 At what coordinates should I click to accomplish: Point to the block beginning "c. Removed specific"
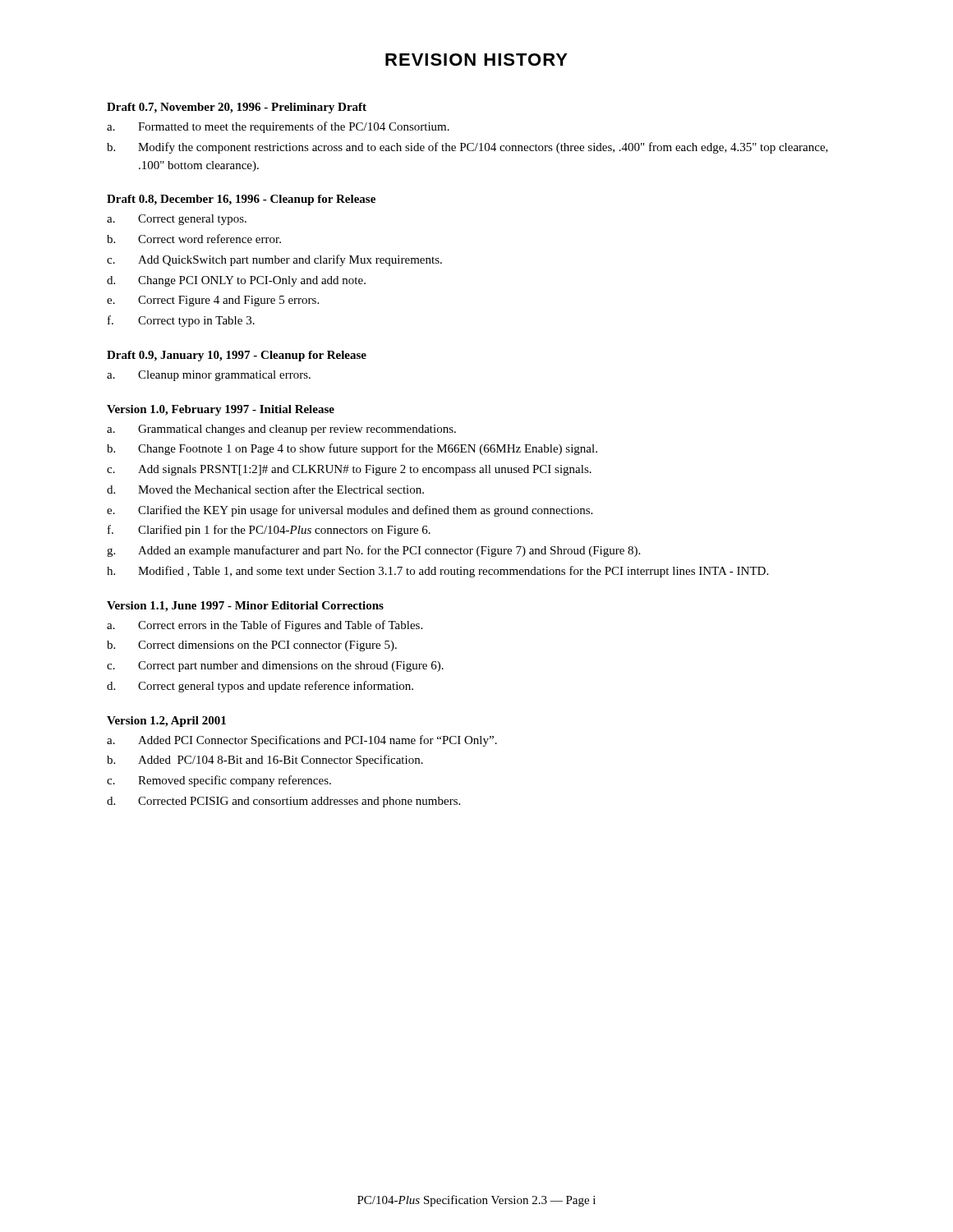(x=219, y=781)
